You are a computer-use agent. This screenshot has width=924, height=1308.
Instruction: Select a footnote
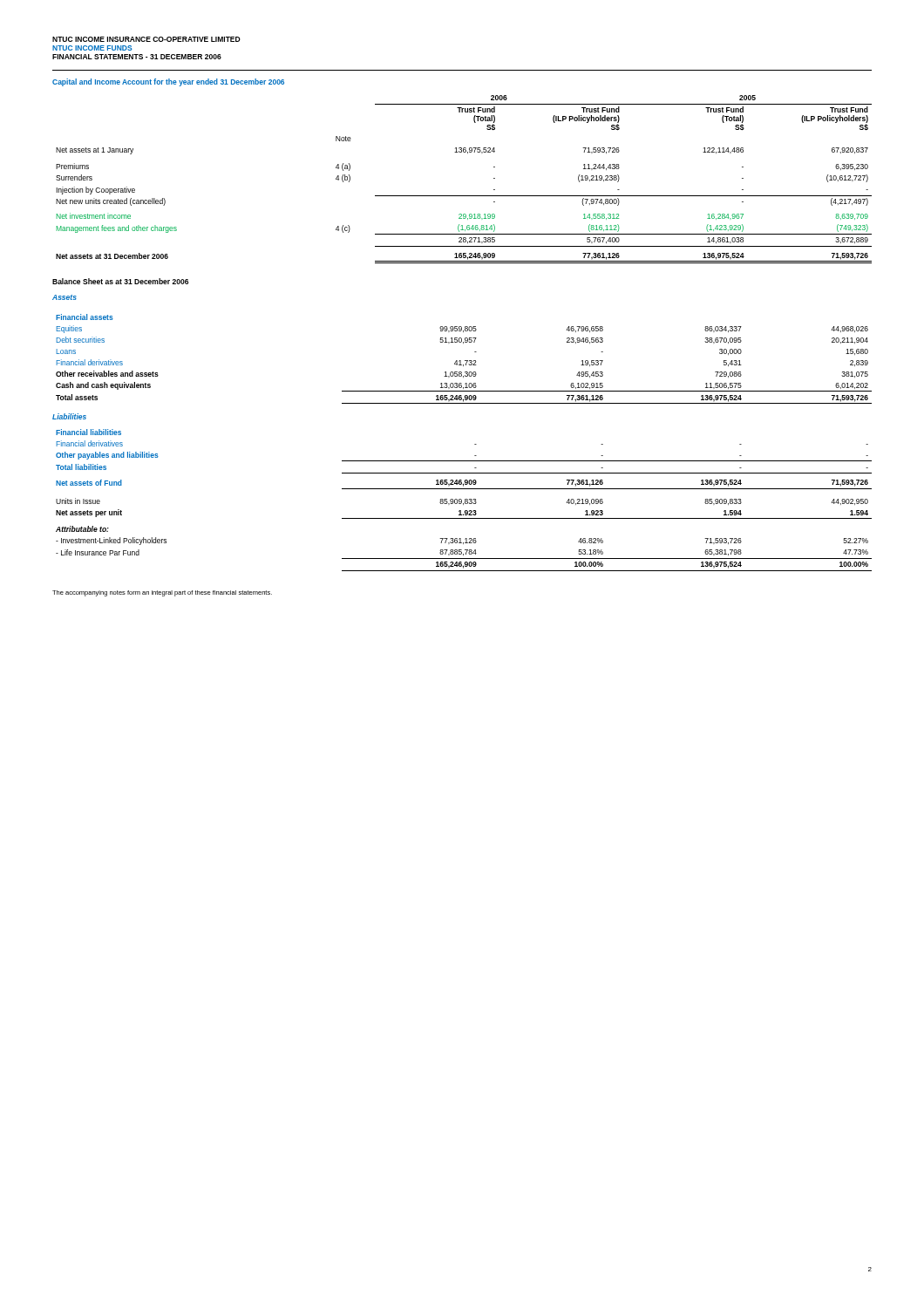coord(162,592)
